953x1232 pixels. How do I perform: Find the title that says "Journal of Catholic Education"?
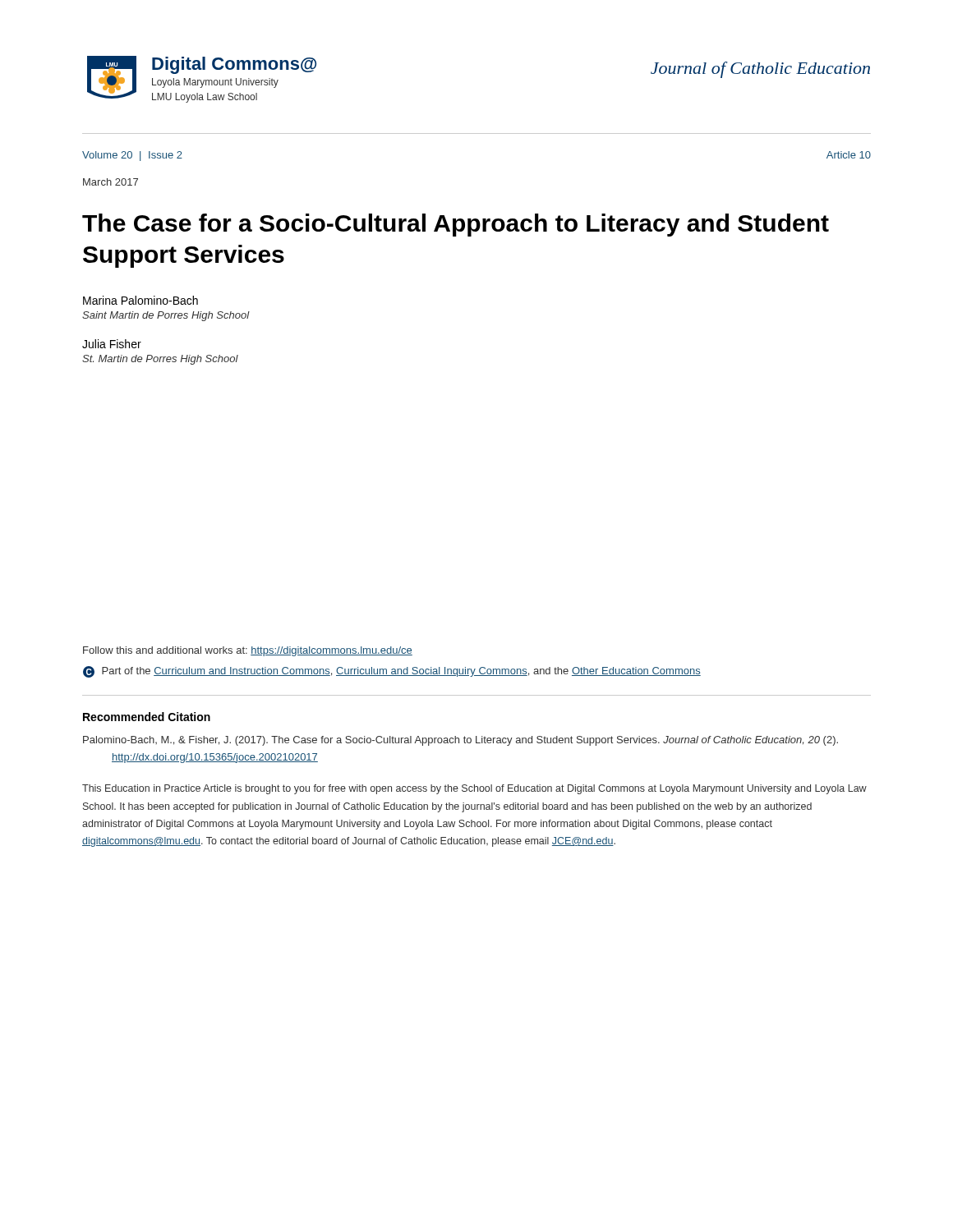(x=761, y=68)
